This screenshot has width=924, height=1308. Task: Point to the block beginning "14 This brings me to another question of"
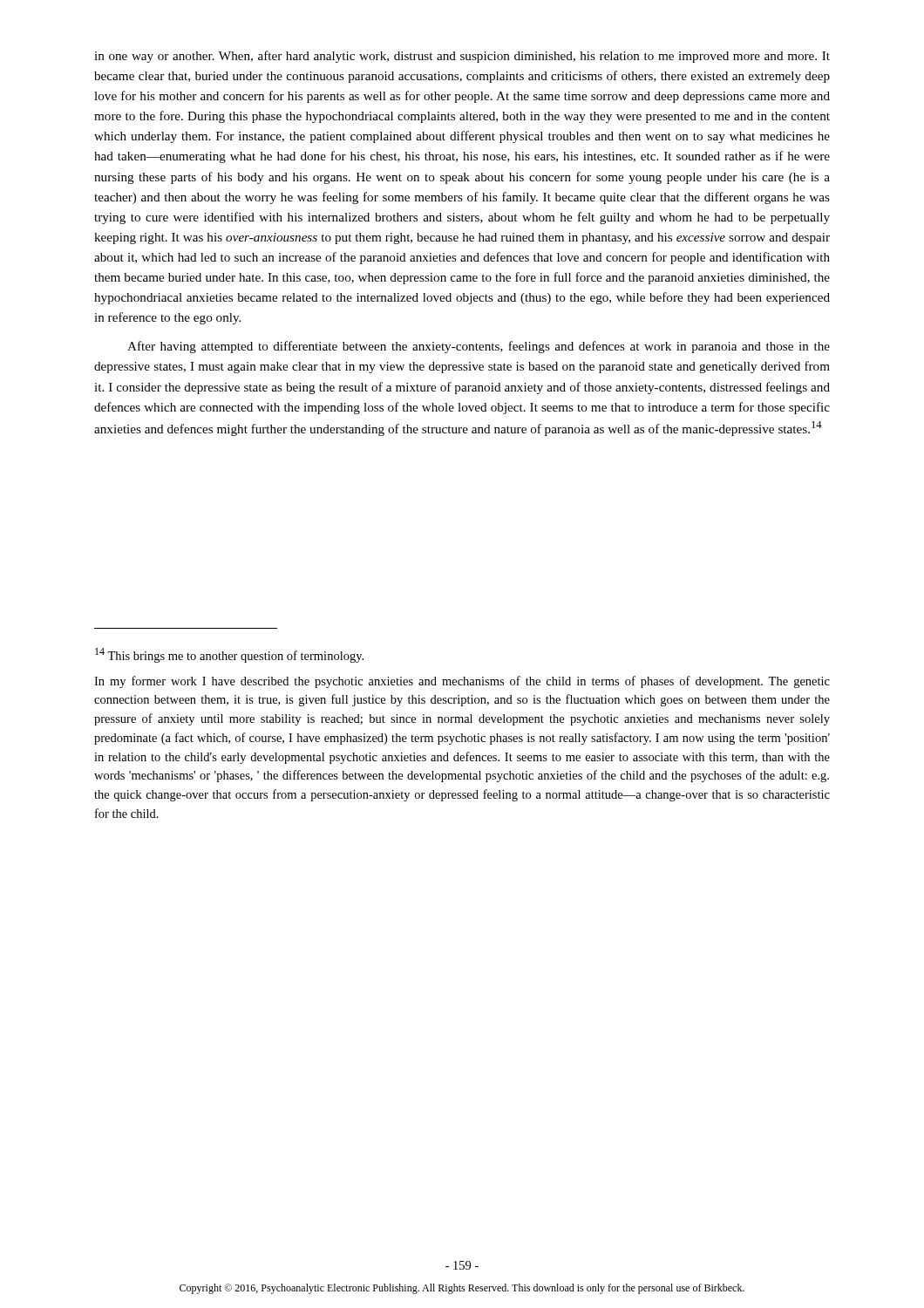click(x=462, y=734)
